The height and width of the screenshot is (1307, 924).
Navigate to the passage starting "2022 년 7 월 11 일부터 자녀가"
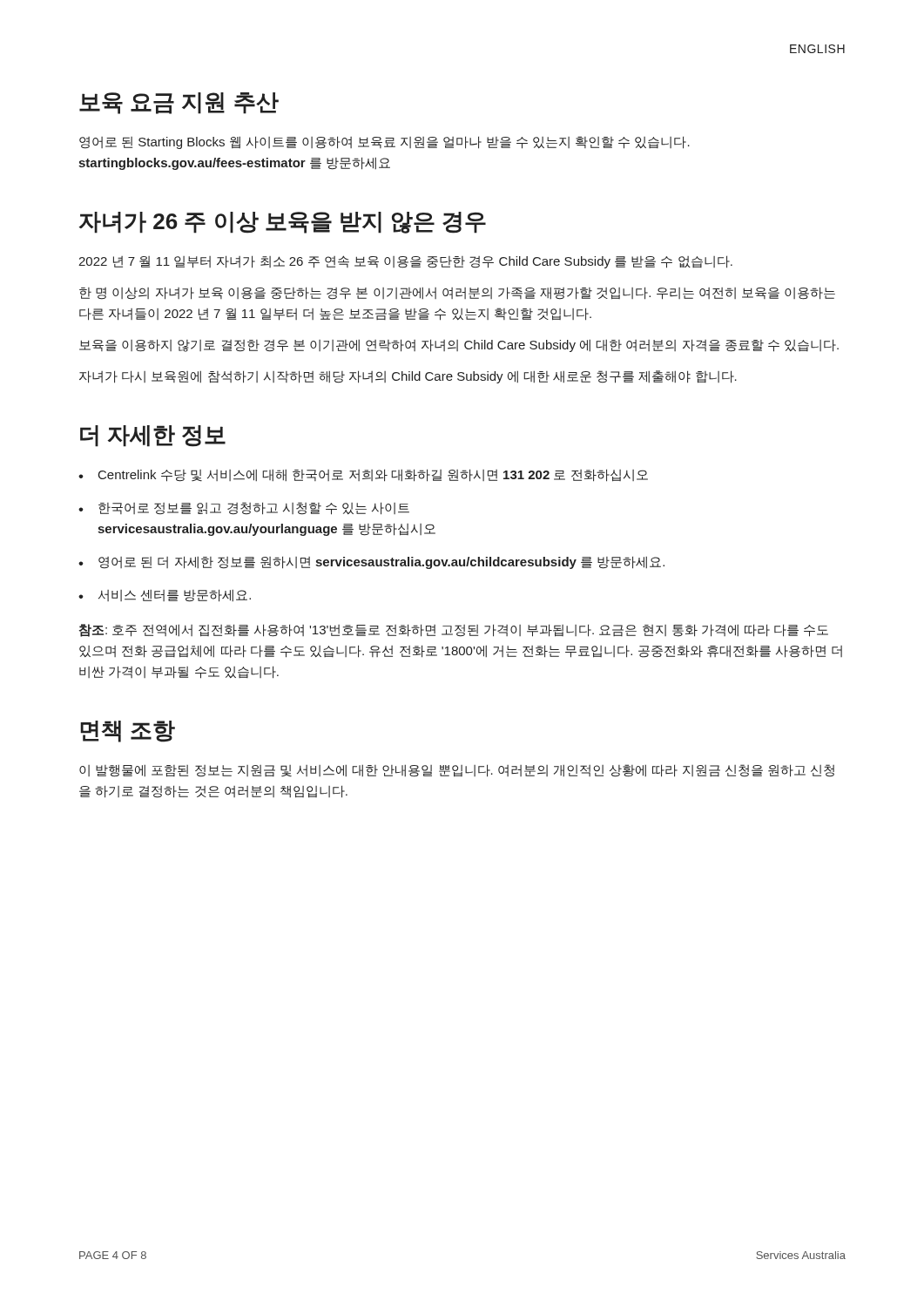click(406, 261)
